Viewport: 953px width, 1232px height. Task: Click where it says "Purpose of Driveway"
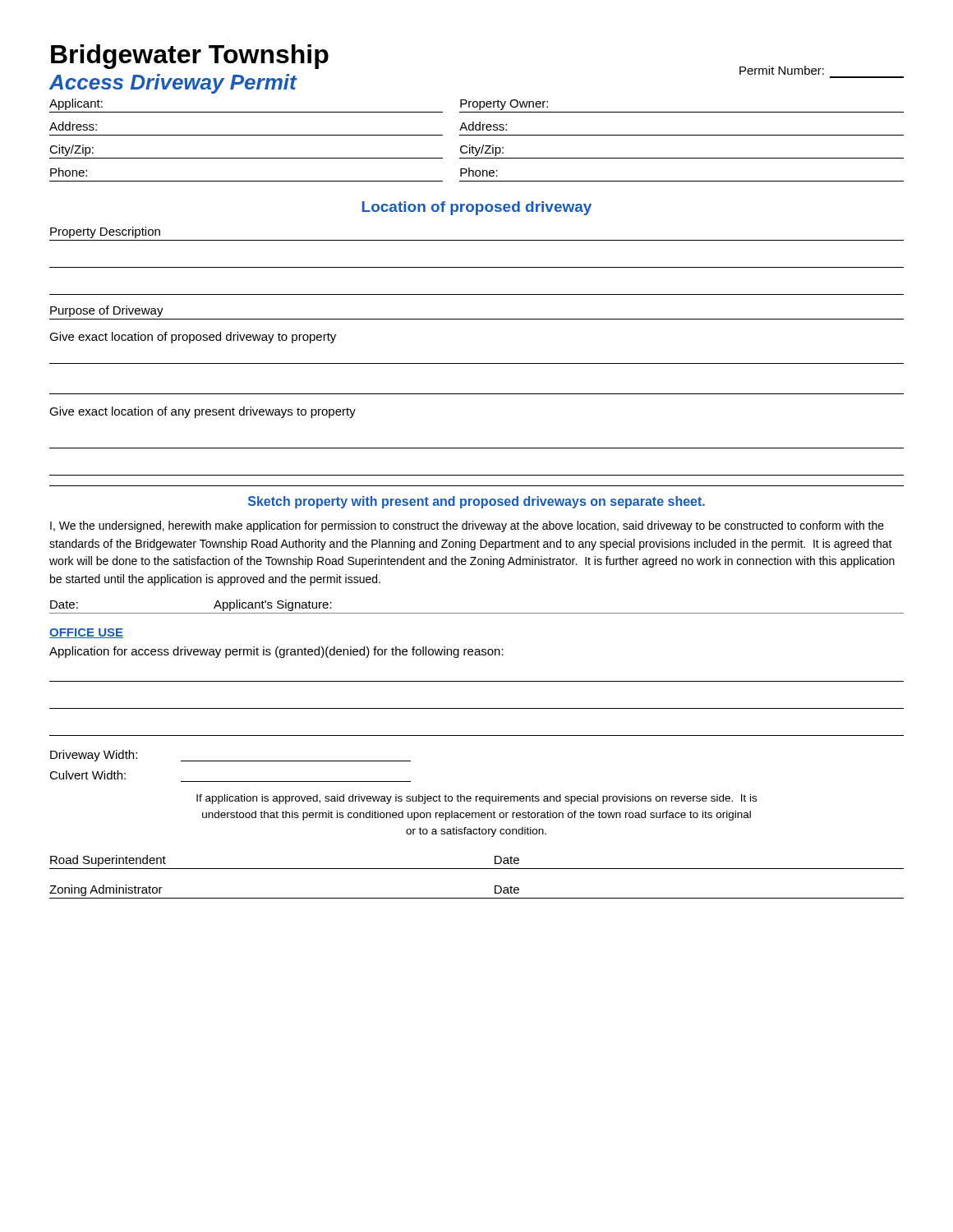(476, 311)
